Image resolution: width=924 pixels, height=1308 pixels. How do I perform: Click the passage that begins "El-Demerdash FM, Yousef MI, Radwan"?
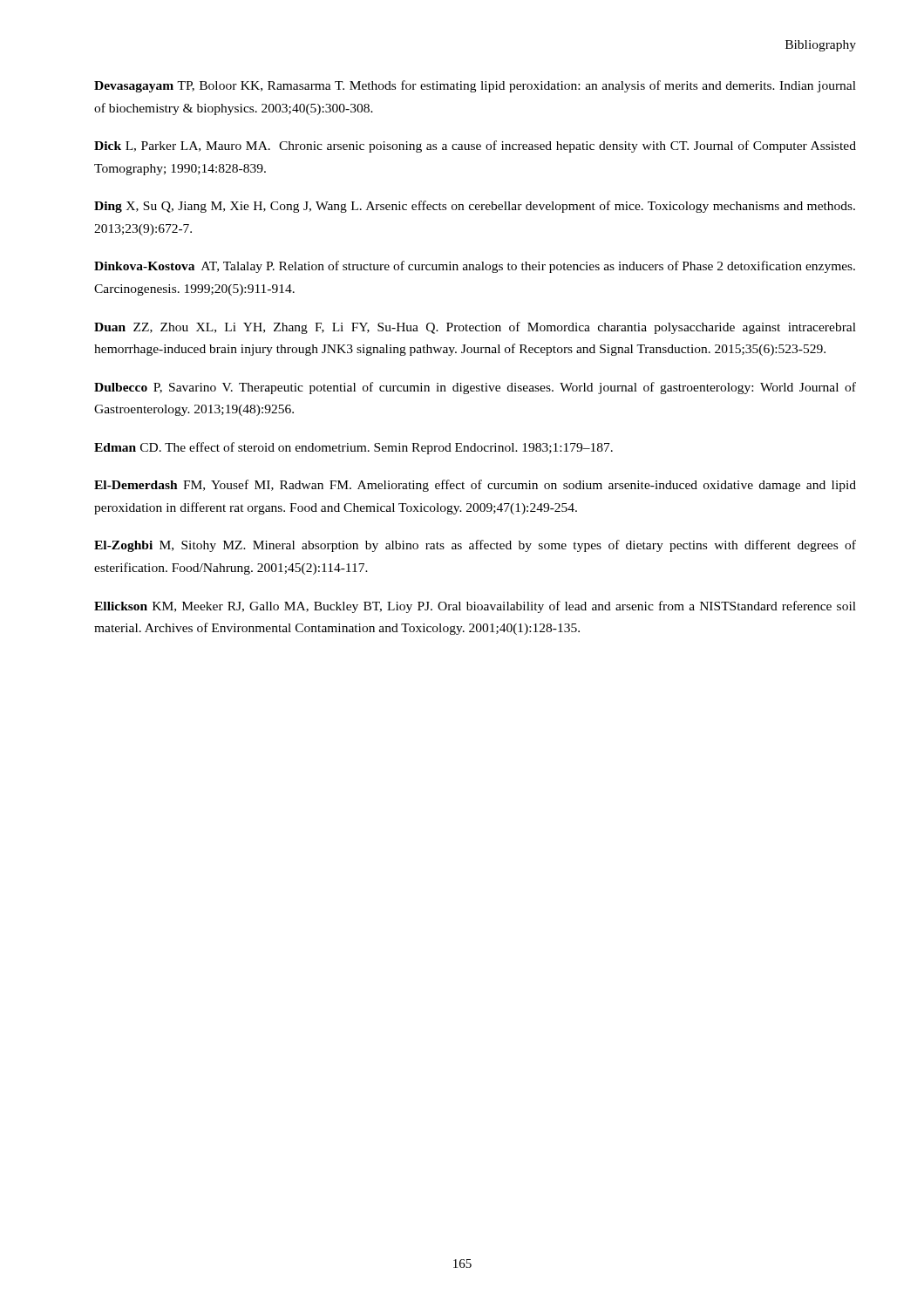tap(475, 496)
